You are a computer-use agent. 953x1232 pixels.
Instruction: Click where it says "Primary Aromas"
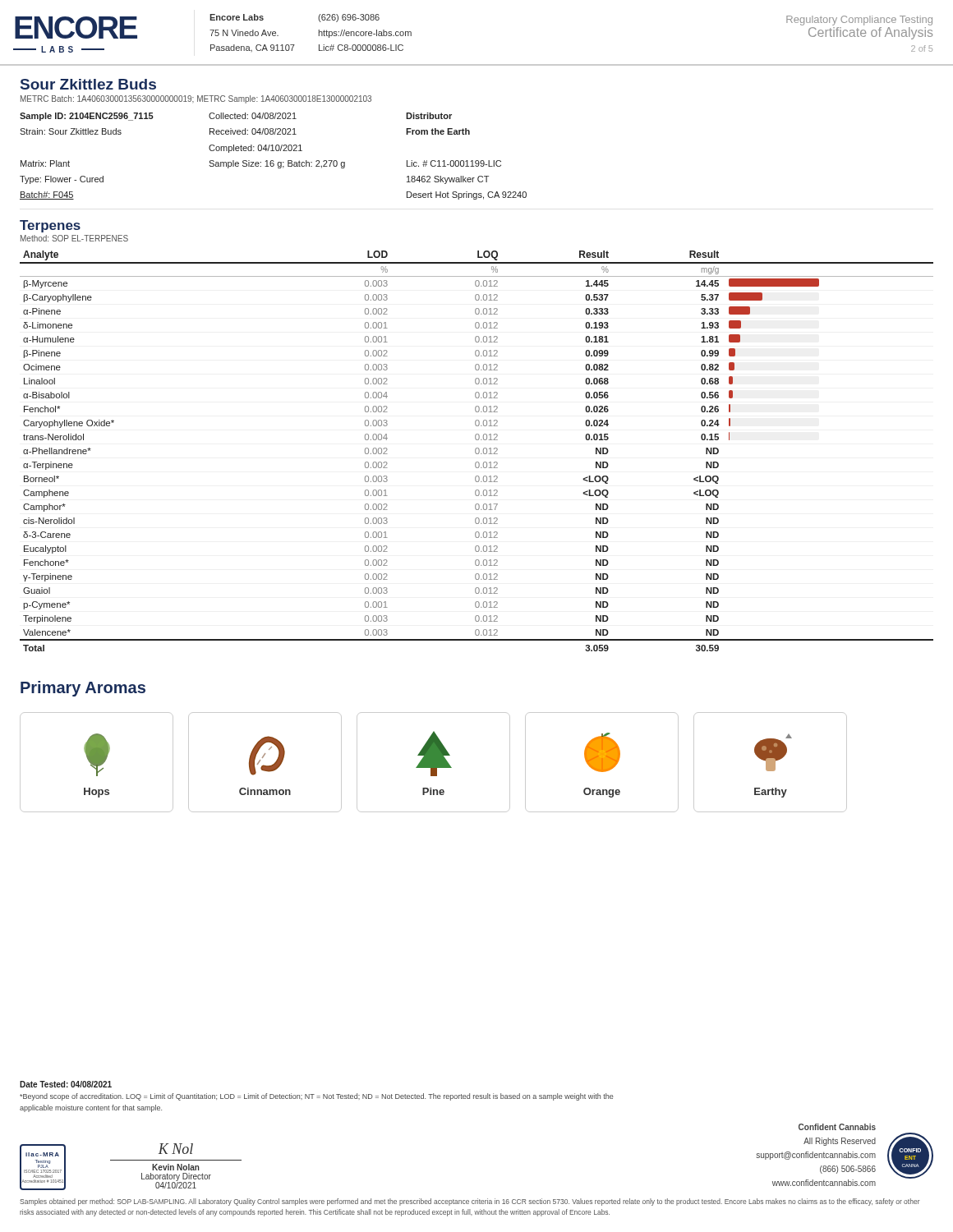click(x=83, y=687)
